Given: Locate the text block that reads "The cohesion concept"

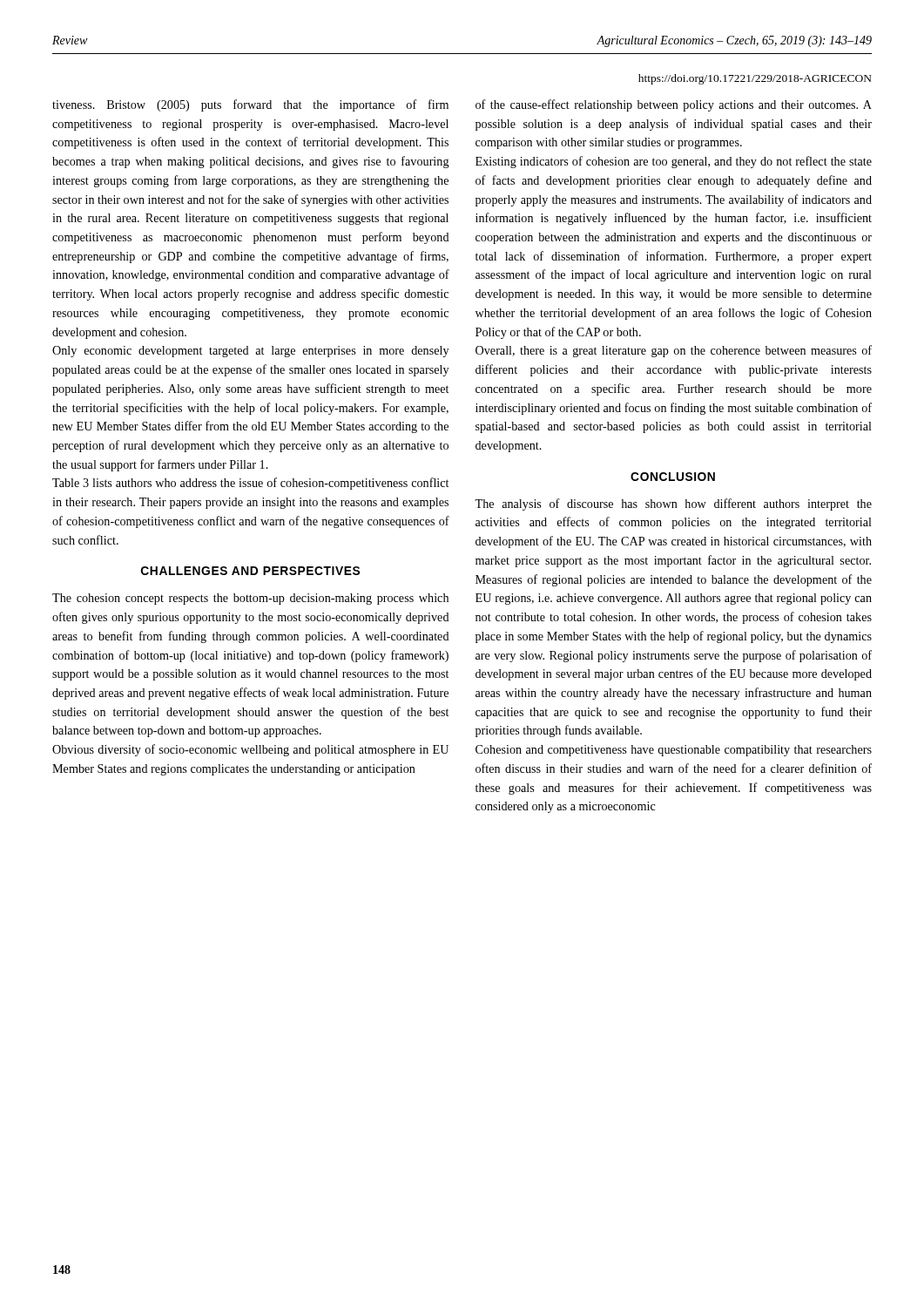Looking at the screenshot, I should tap(251, 665).
